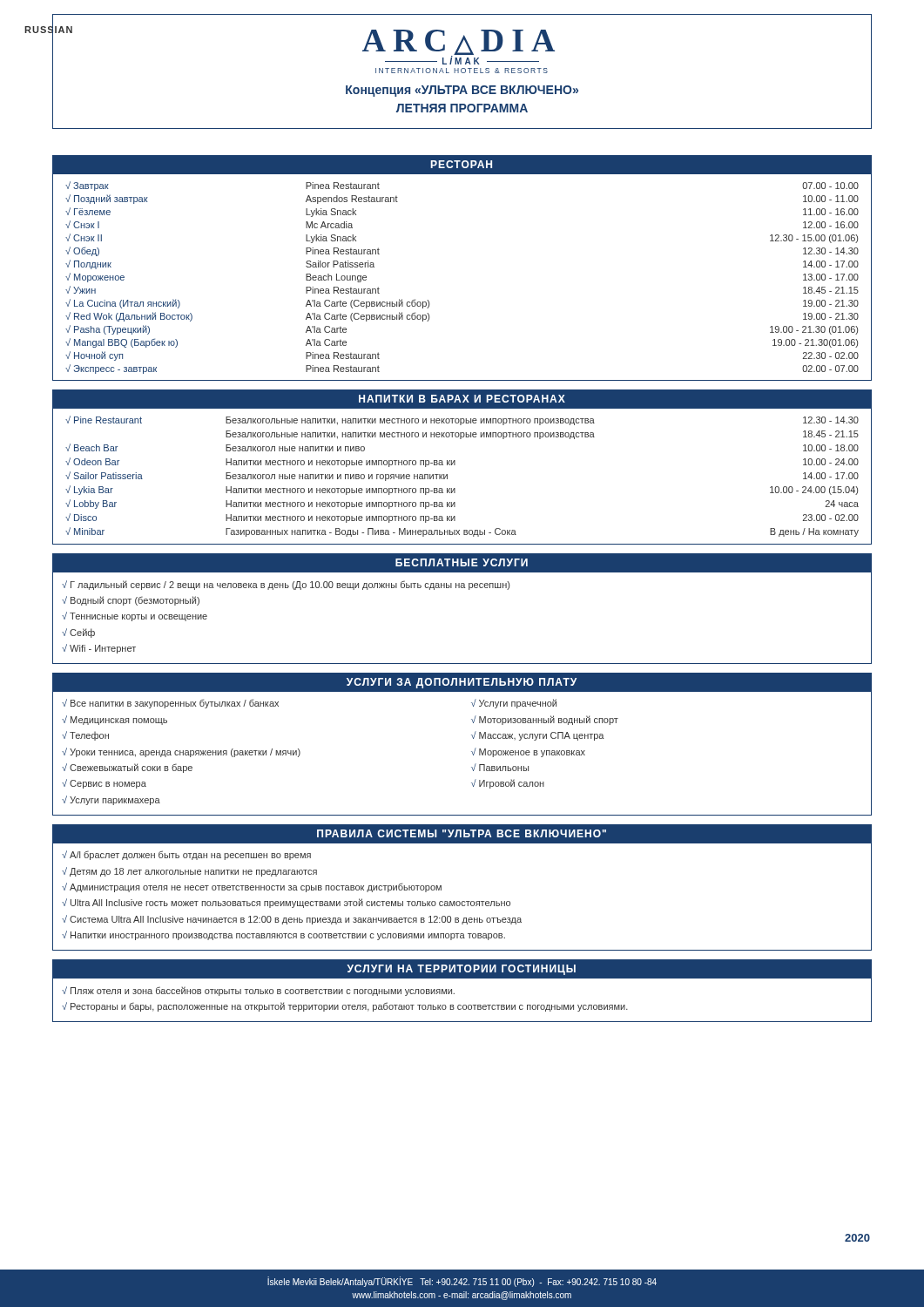Point to "√ Сейф"

point(79,632)
